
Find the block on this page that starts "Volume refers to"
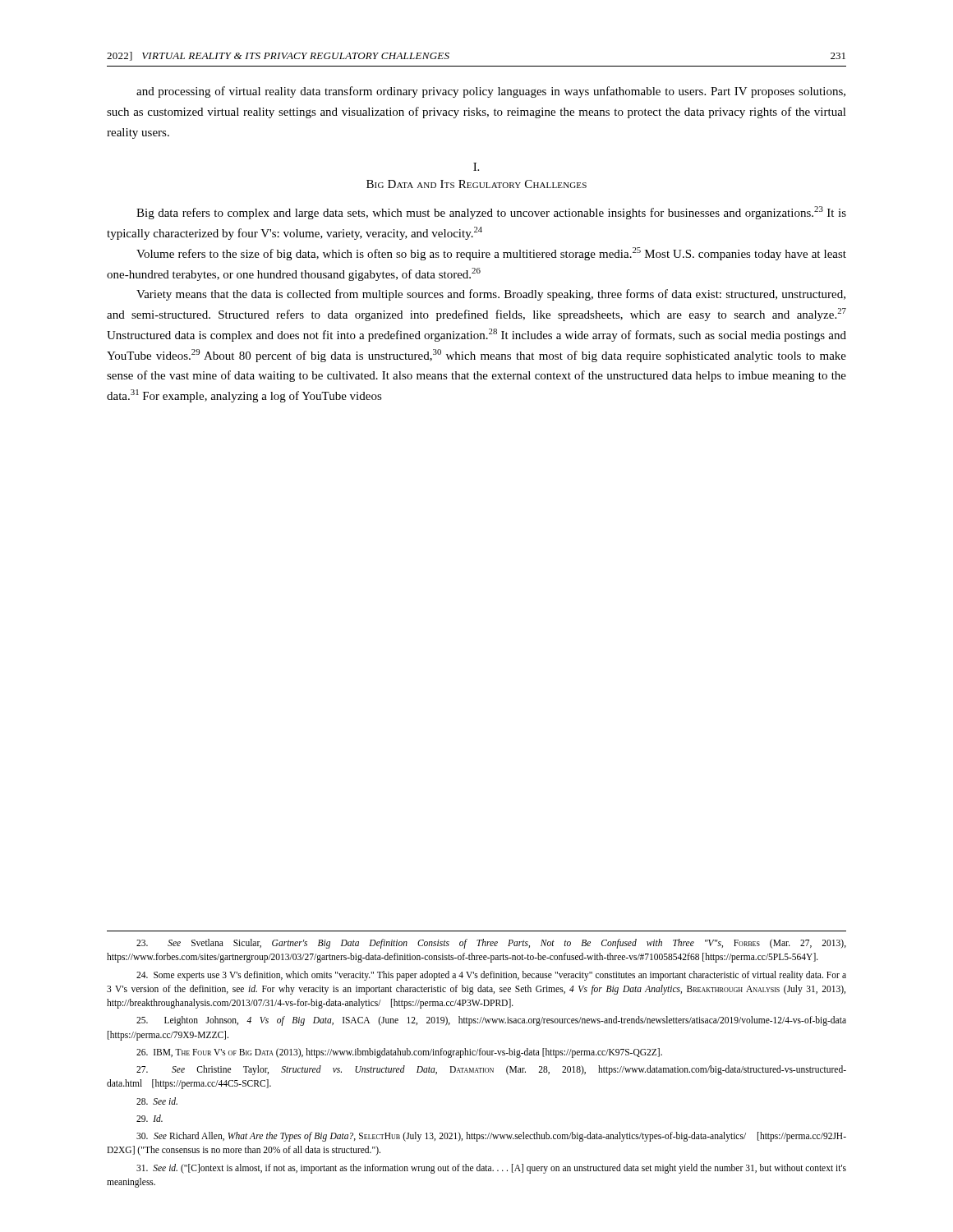[x=476, y=263]
